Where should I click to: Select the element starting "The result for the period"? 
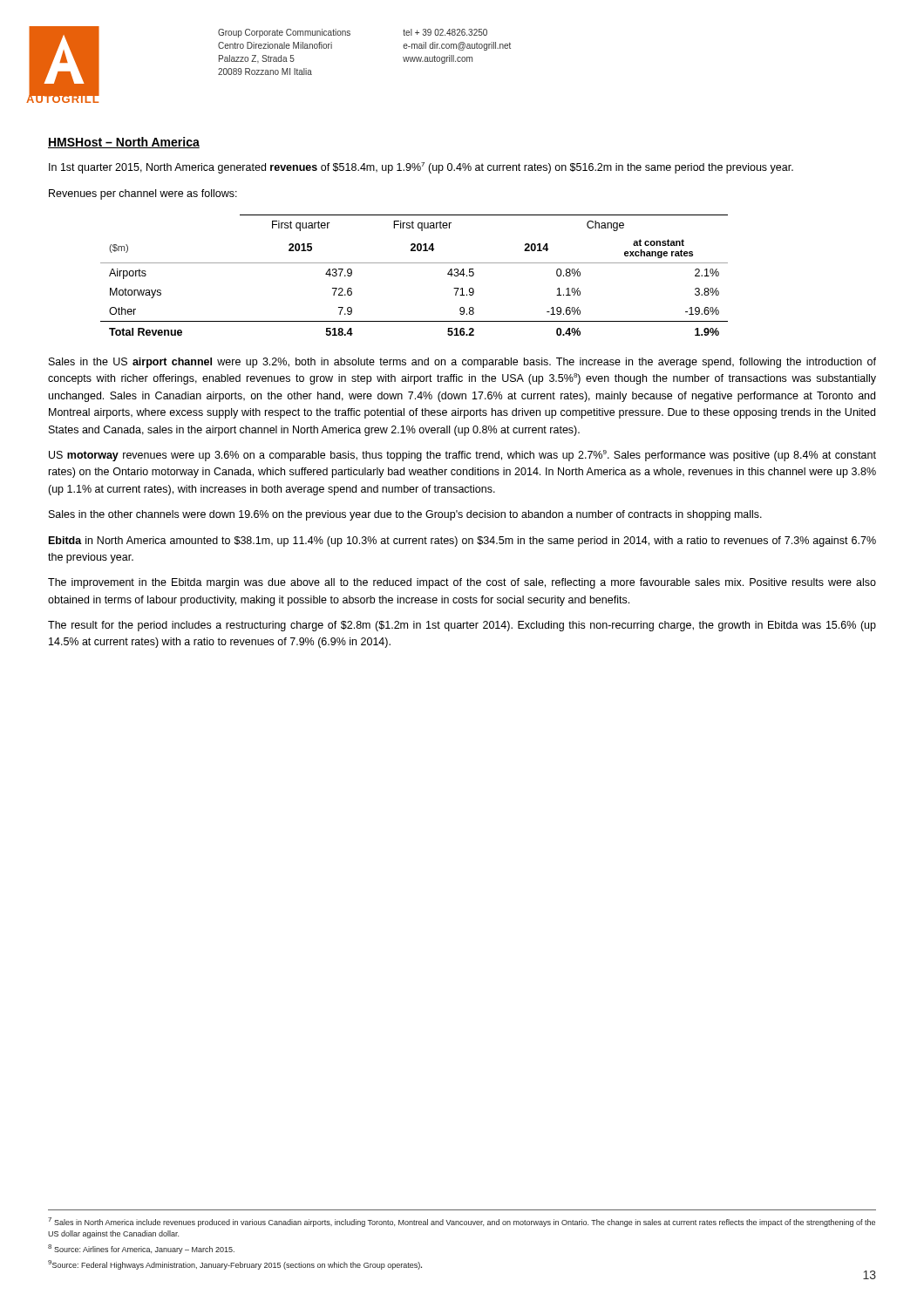tap(462, 634)
